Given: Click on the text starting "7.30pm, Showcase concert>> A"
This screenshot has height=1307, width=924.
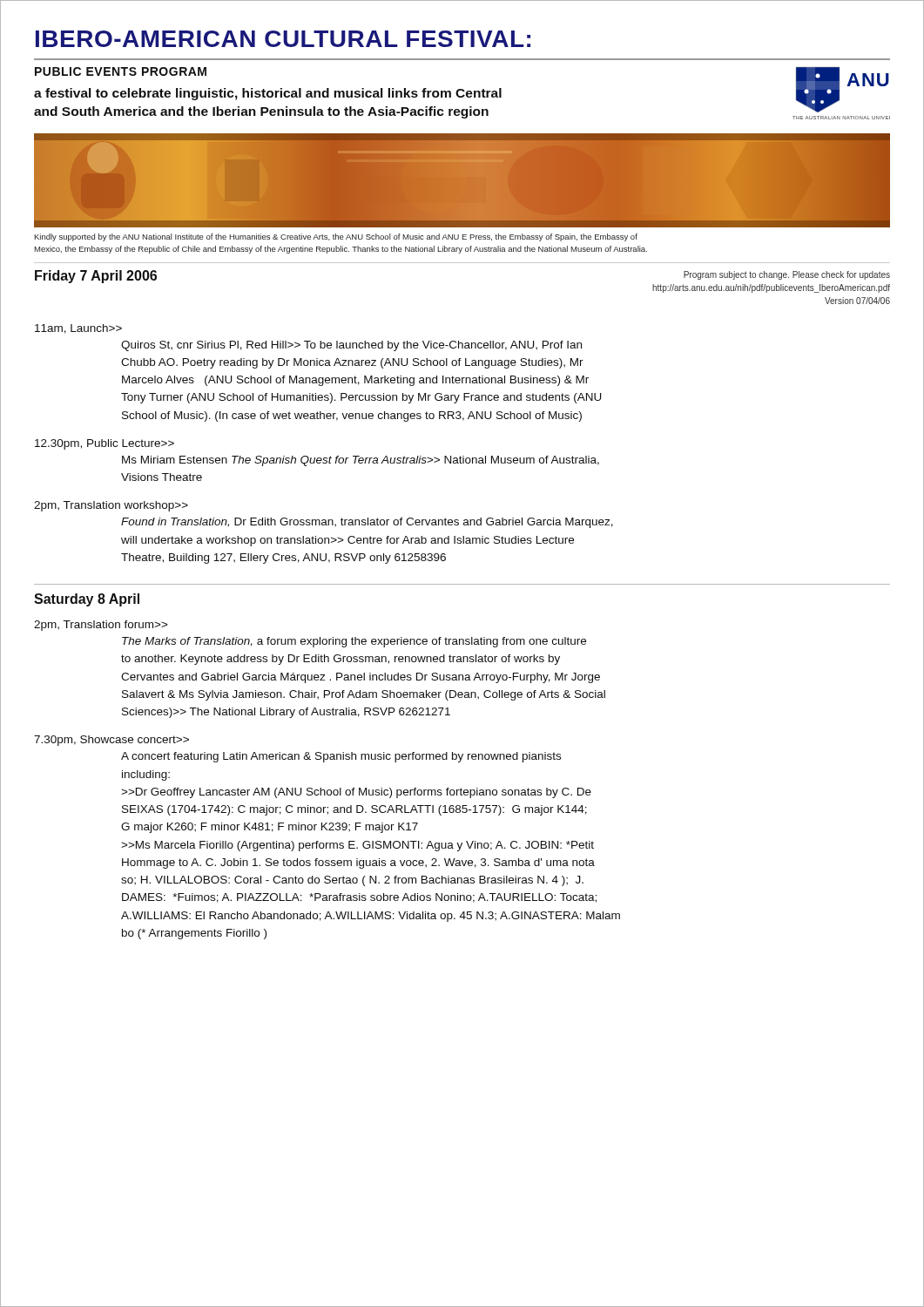Looking at the screenshot, I should click(x=462, y=838).
